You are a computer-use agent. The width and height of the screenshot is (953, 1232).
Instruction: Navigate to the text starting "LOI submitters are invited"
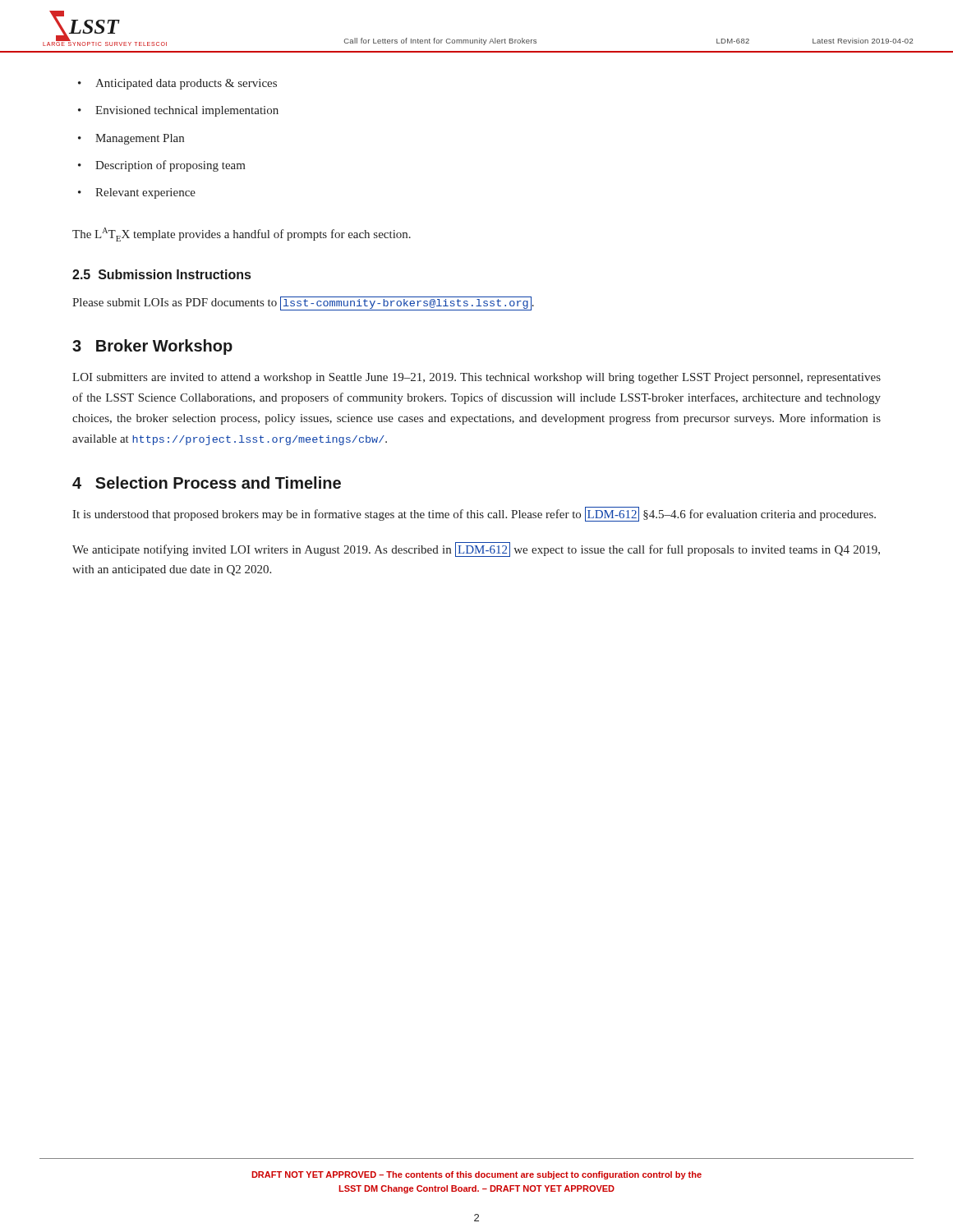click(476, 408)
